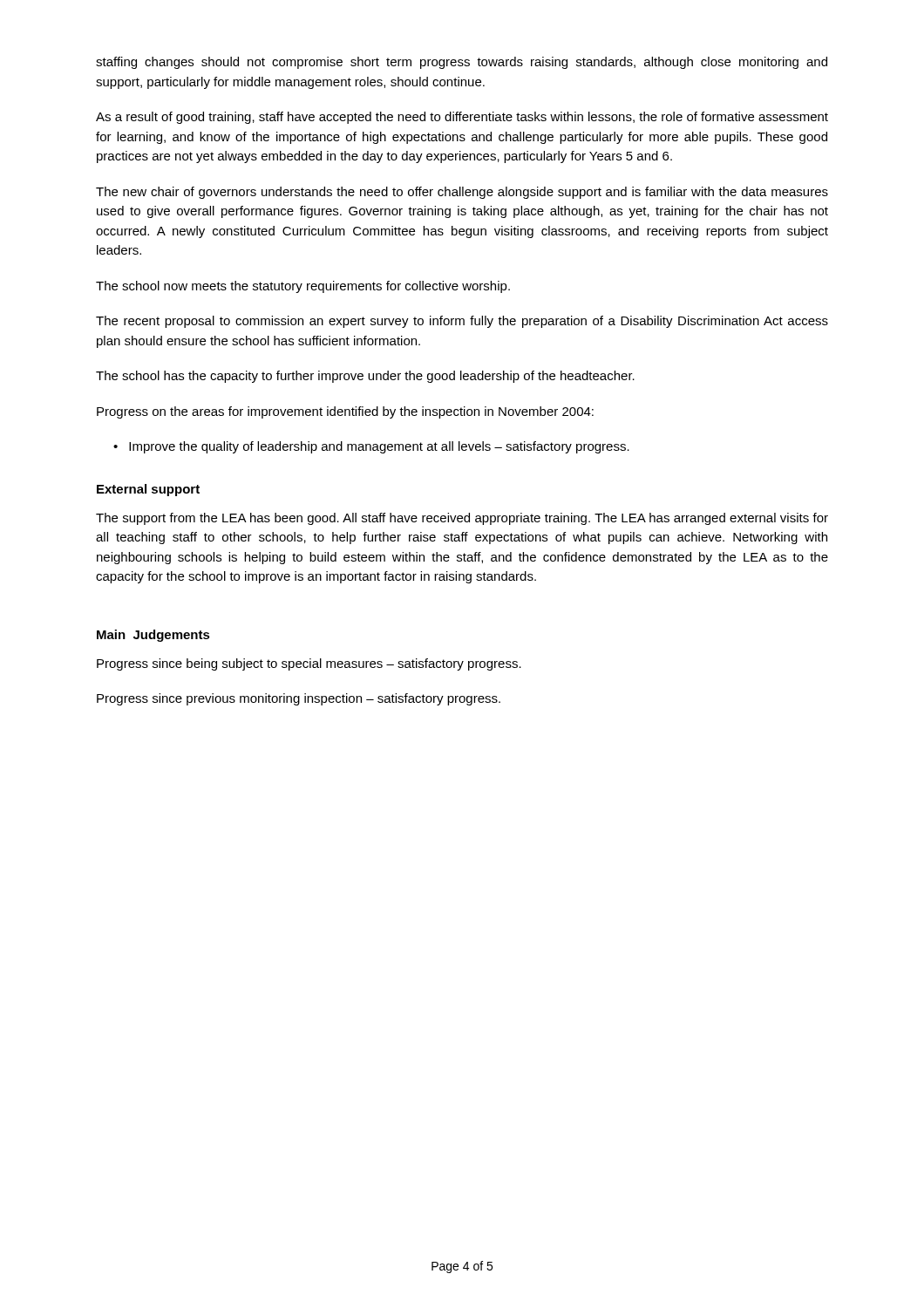Locate the list item that says "• Improve the quality of leadership and management"
The height and width of the screenshot is (1308, 924).
tap(372, 447)
